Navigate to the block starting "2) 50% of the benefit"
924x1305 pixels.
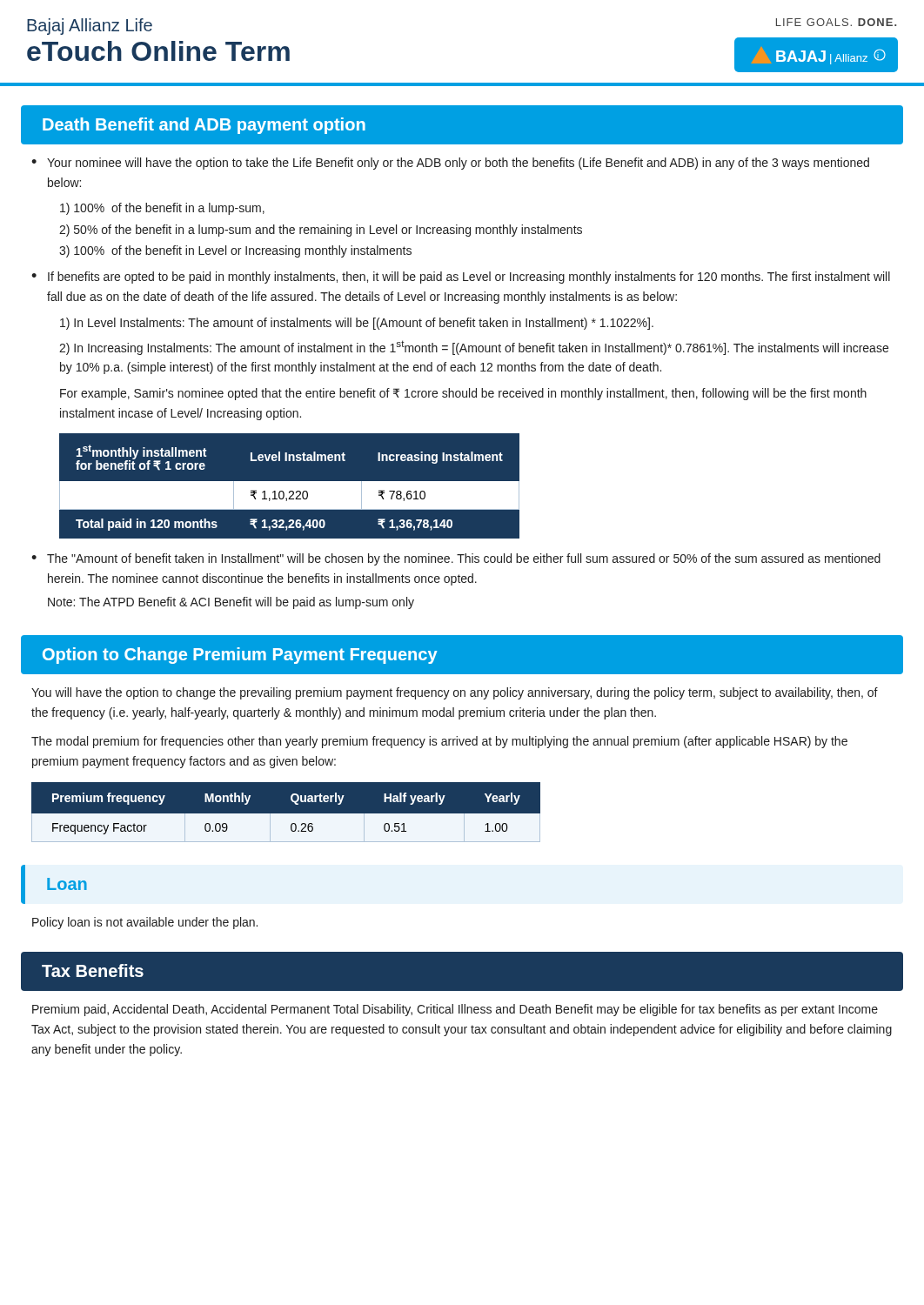[321, 229]
